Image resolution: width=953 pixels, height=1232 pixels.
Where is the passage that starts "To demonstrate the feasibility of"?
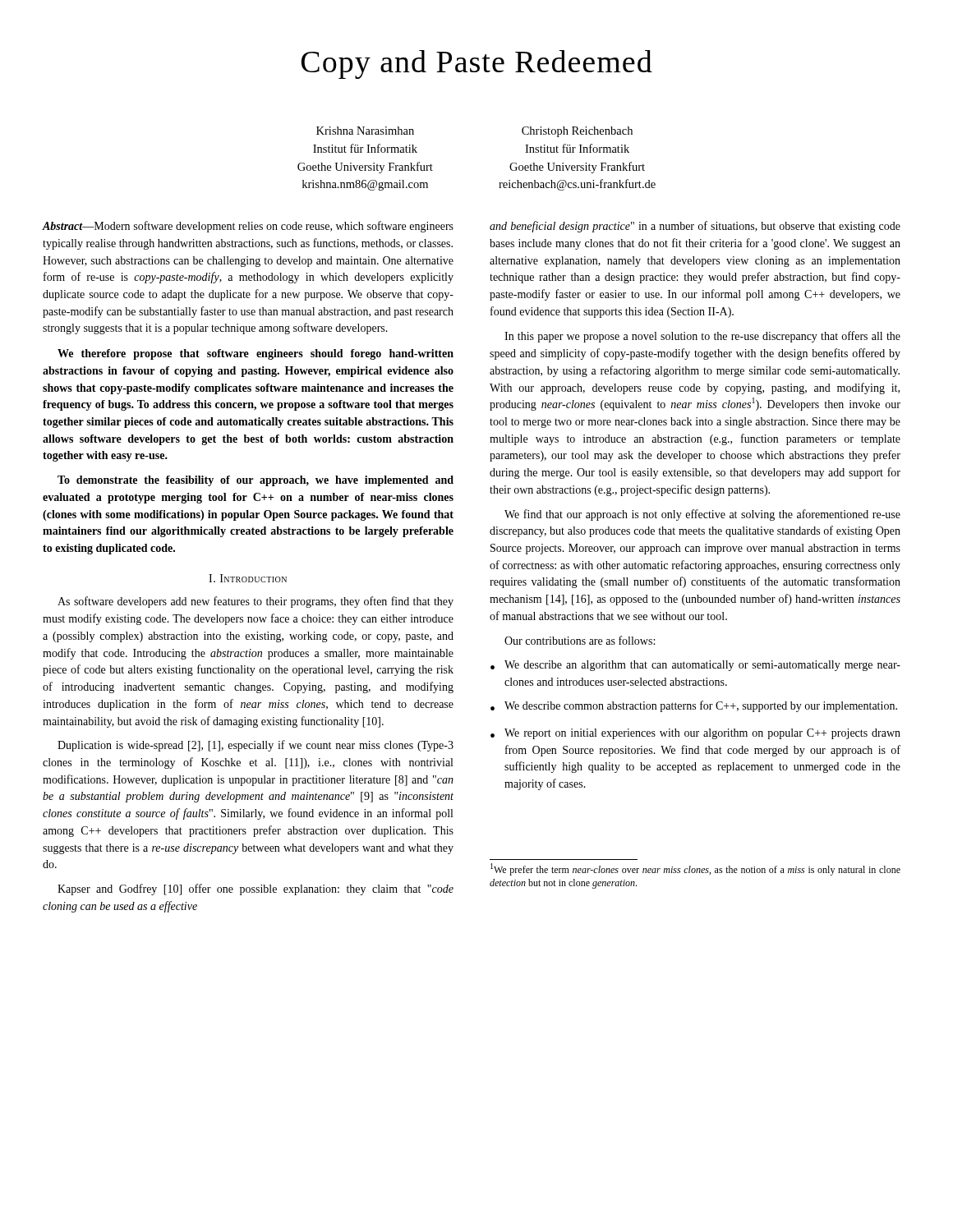pos(248,515)
